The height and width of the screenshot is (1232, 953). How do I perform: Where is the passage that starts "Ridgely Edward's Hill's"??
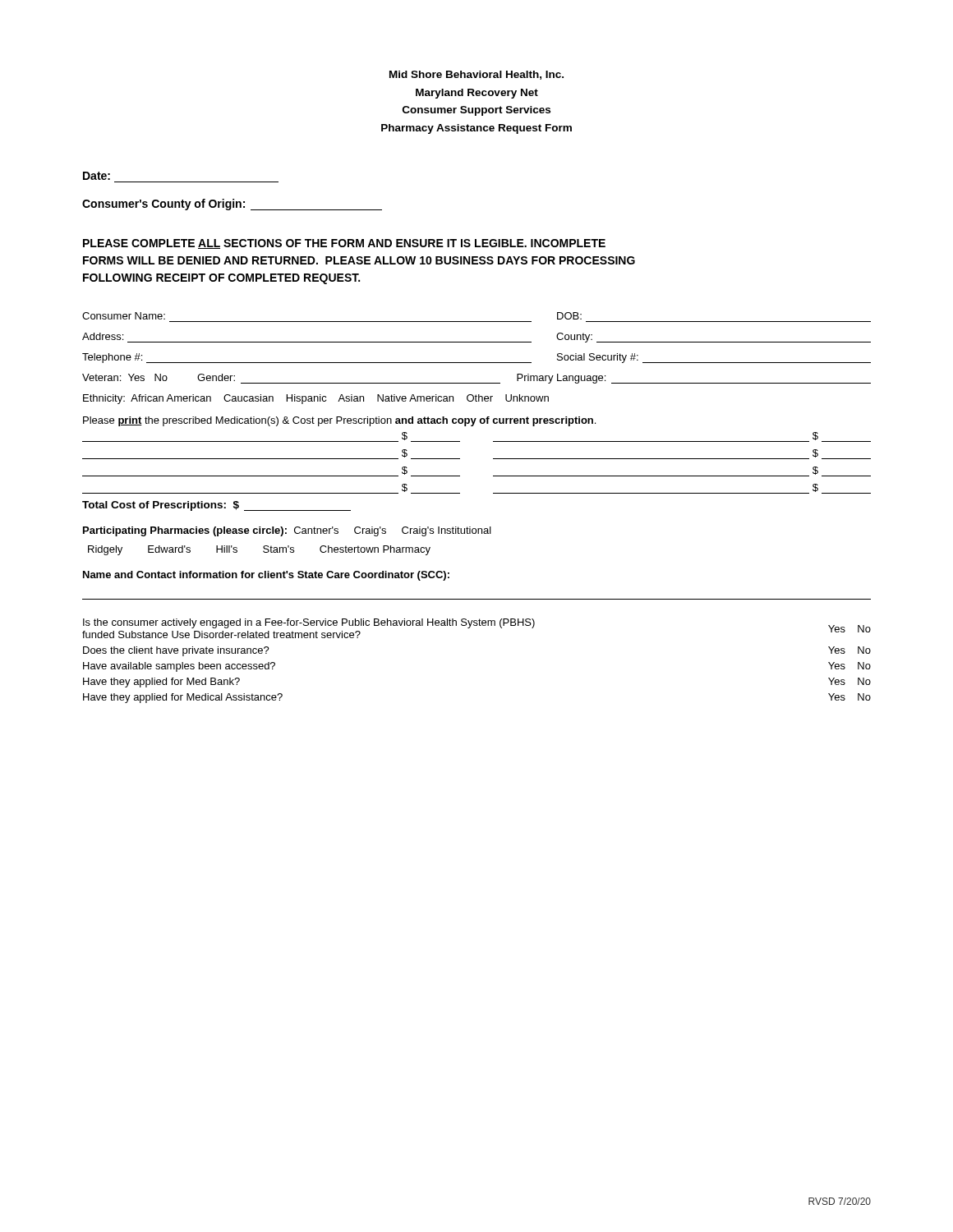pos(259,549)
